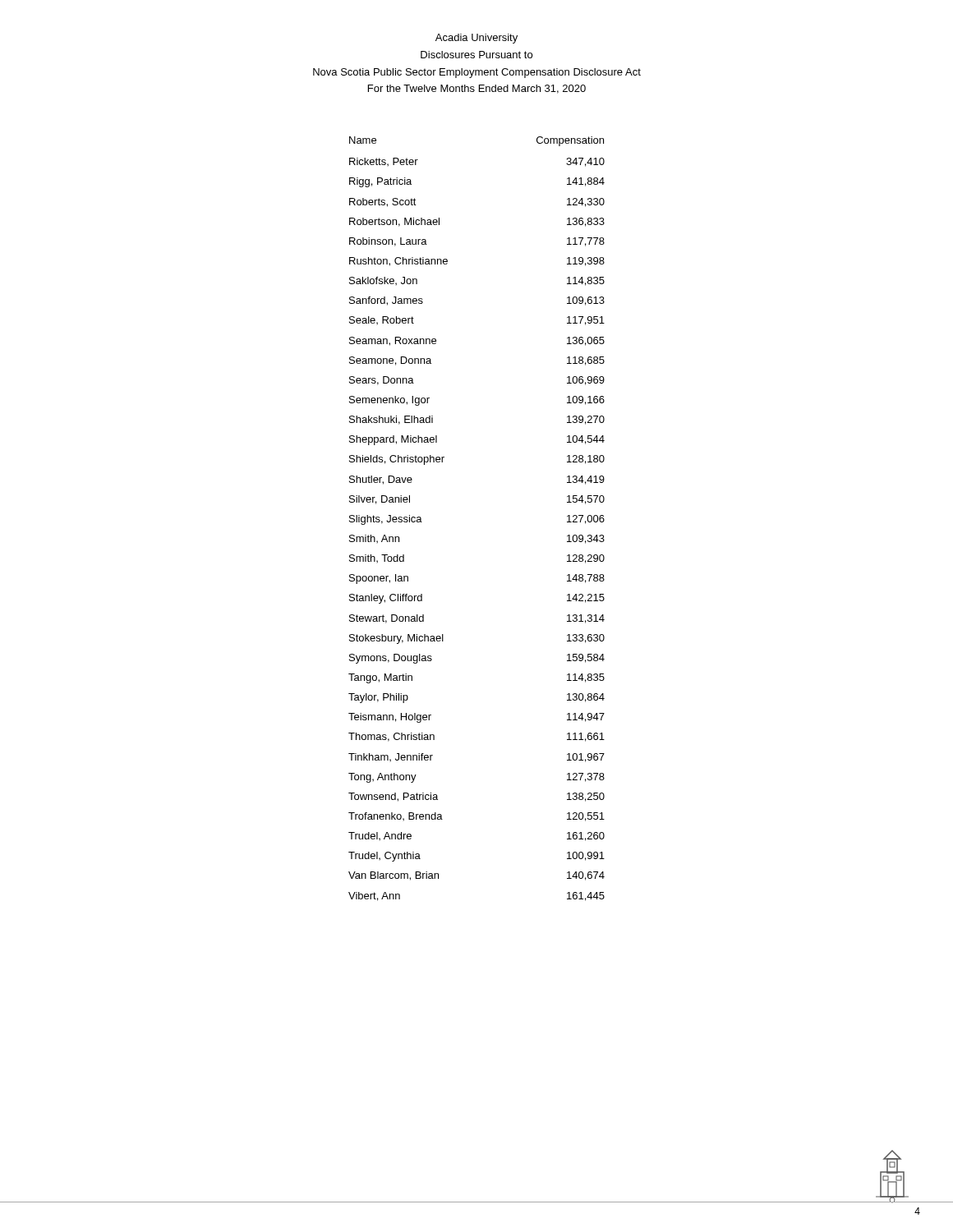This screenshot has width=953, height=1232.
Task: Find the table
Action: point(476,518)
